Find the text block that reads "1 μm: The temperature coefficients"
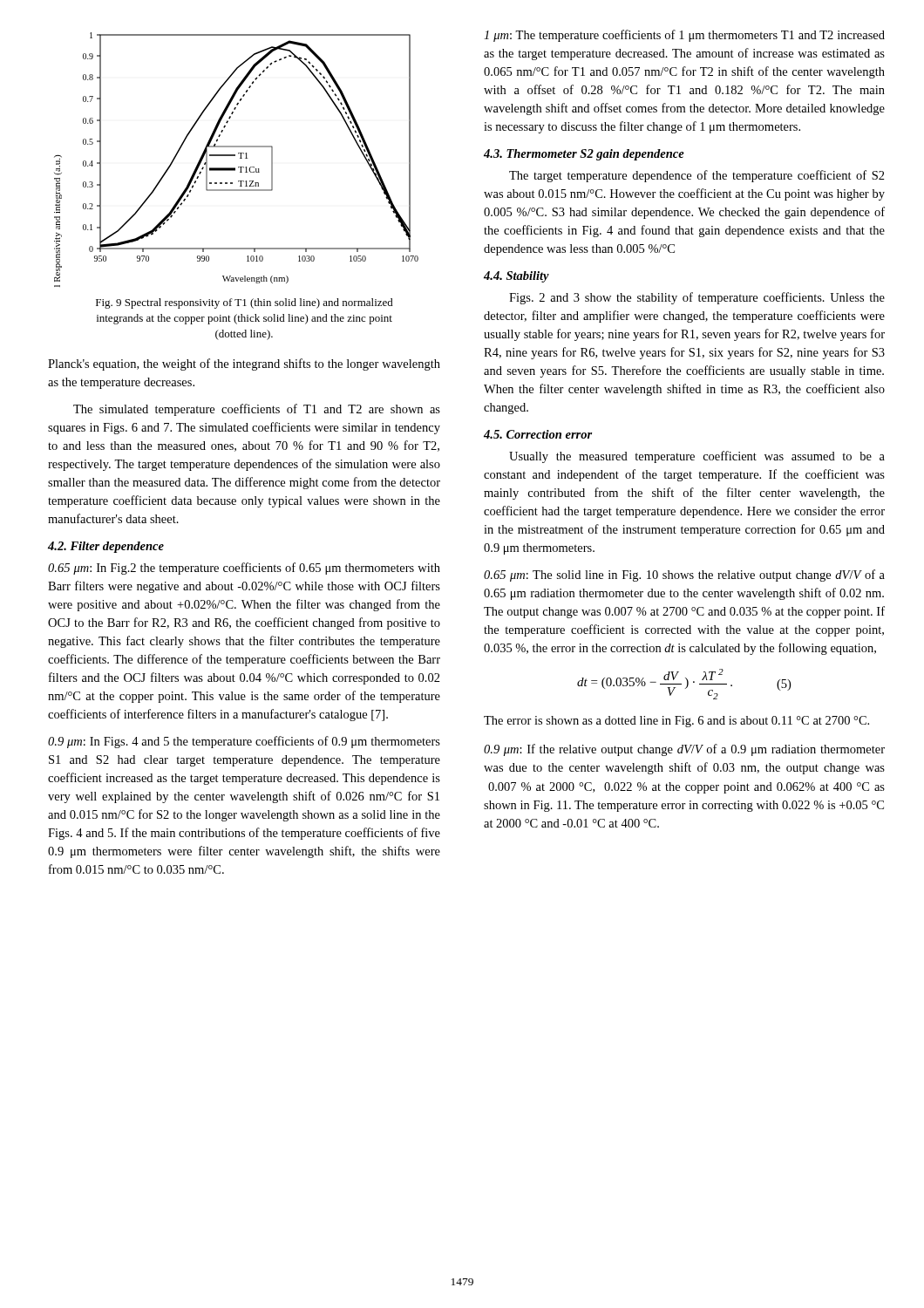Image resolution: width=924 pixels, height=1308 pixels. coord(684,81)
